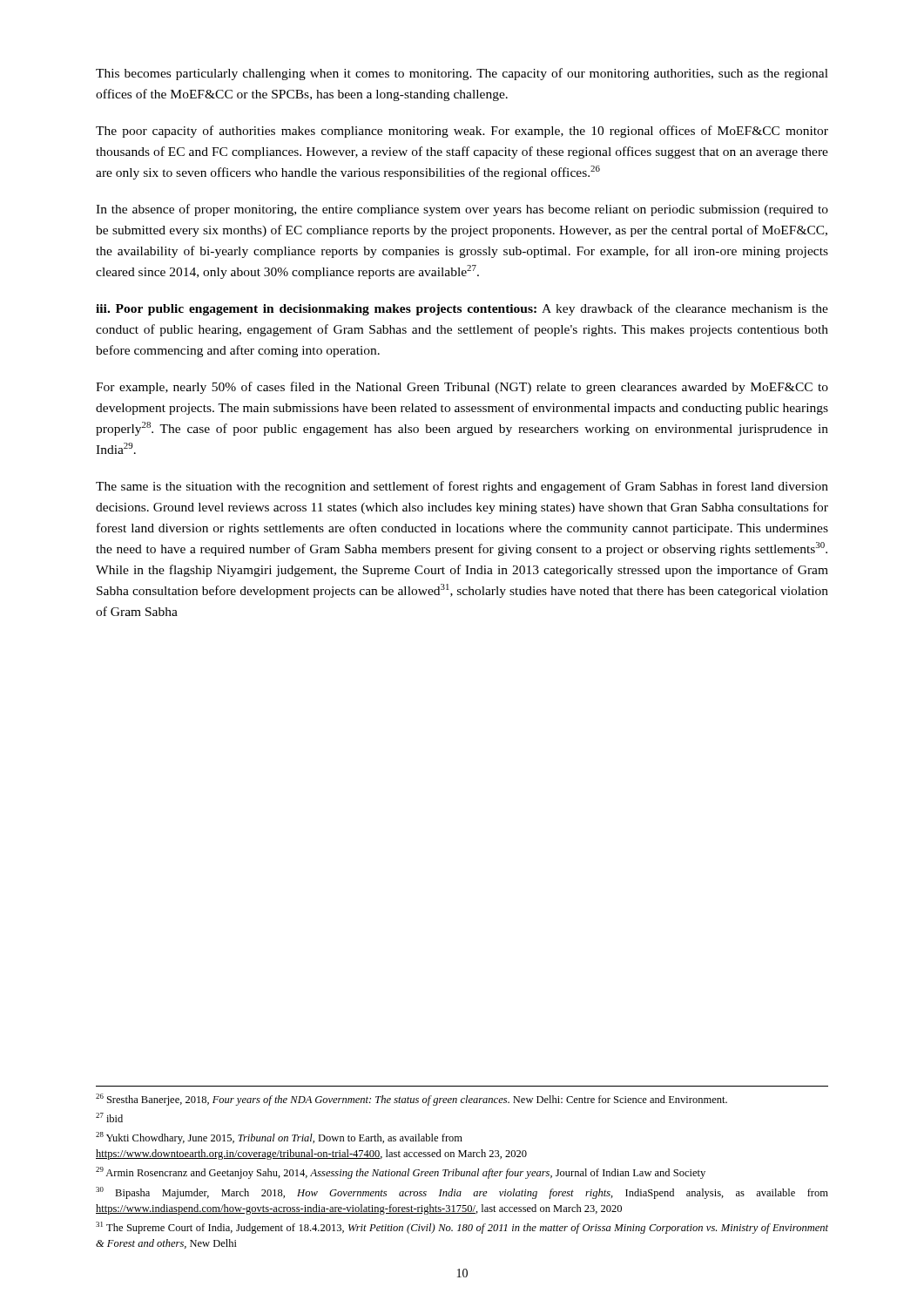Where is the passage that starts "31 The Supreme Court of"?
The width and height of the screenshot is (924, 1307).
click(462, 1235)
